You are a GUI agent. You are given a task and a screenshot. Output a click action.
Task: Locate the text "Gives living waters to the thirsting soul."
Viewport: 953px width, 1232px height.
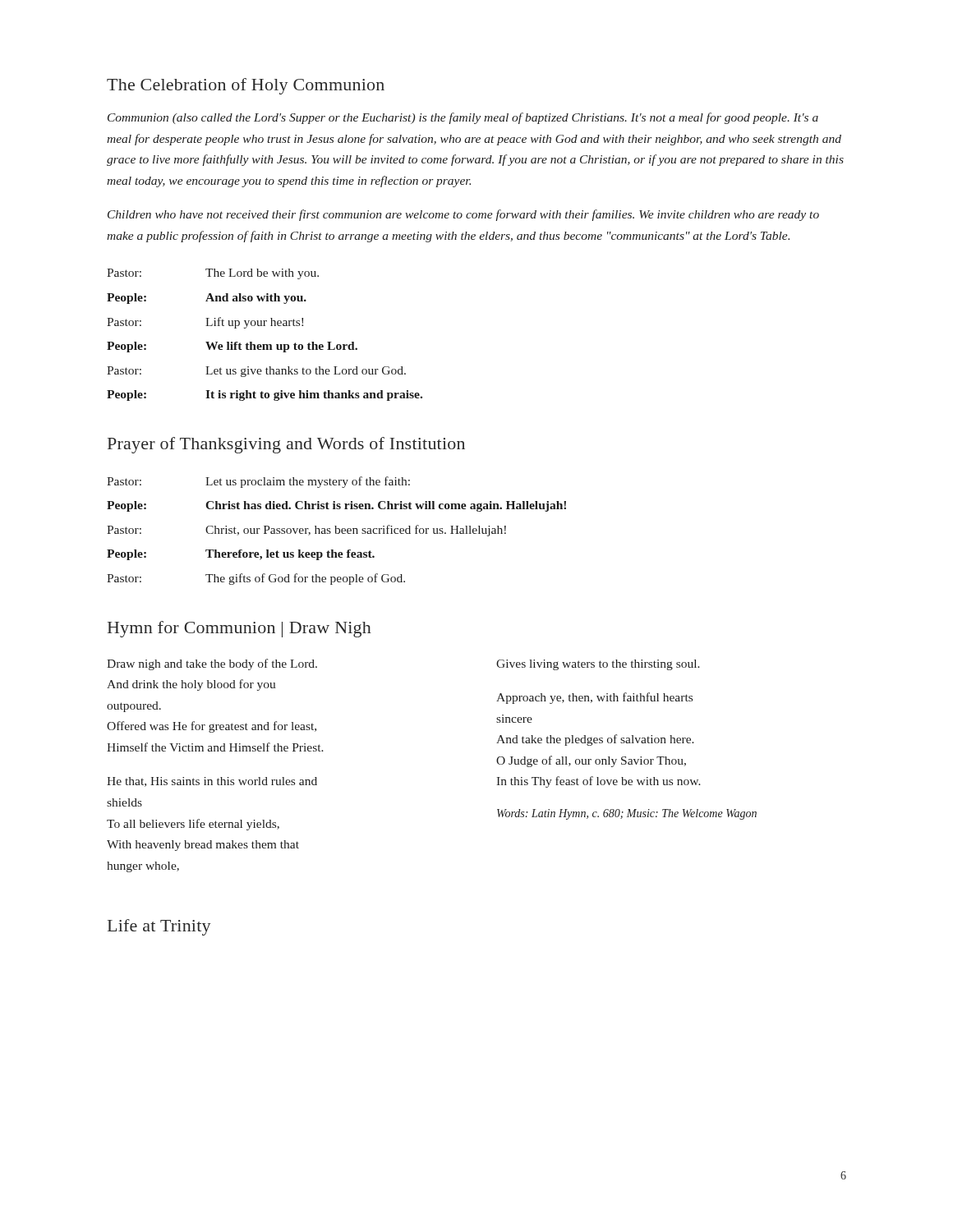598,663
